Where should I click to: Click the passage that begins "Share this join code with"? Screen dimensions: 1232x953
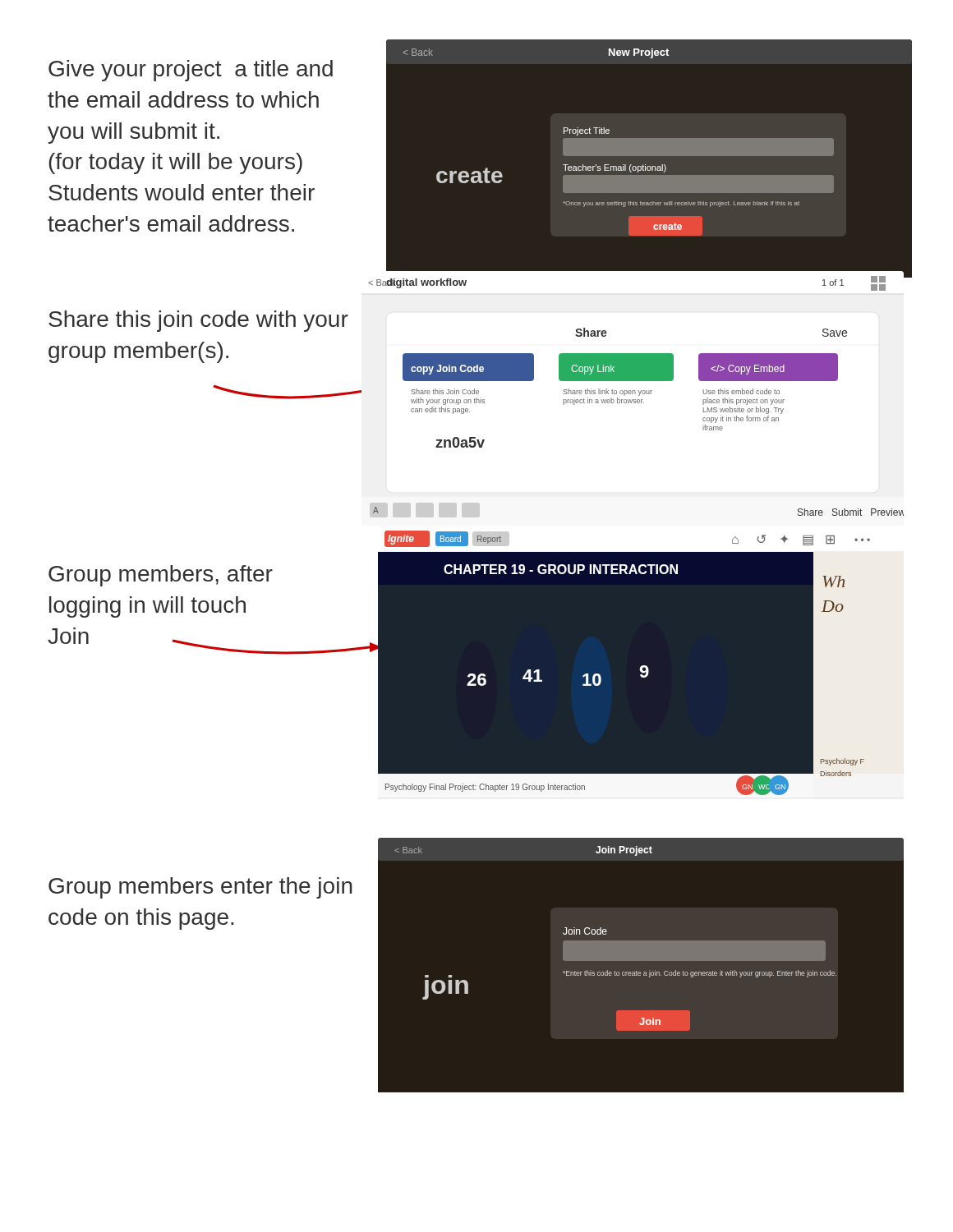pyautogui.click(x=198, y=335)
